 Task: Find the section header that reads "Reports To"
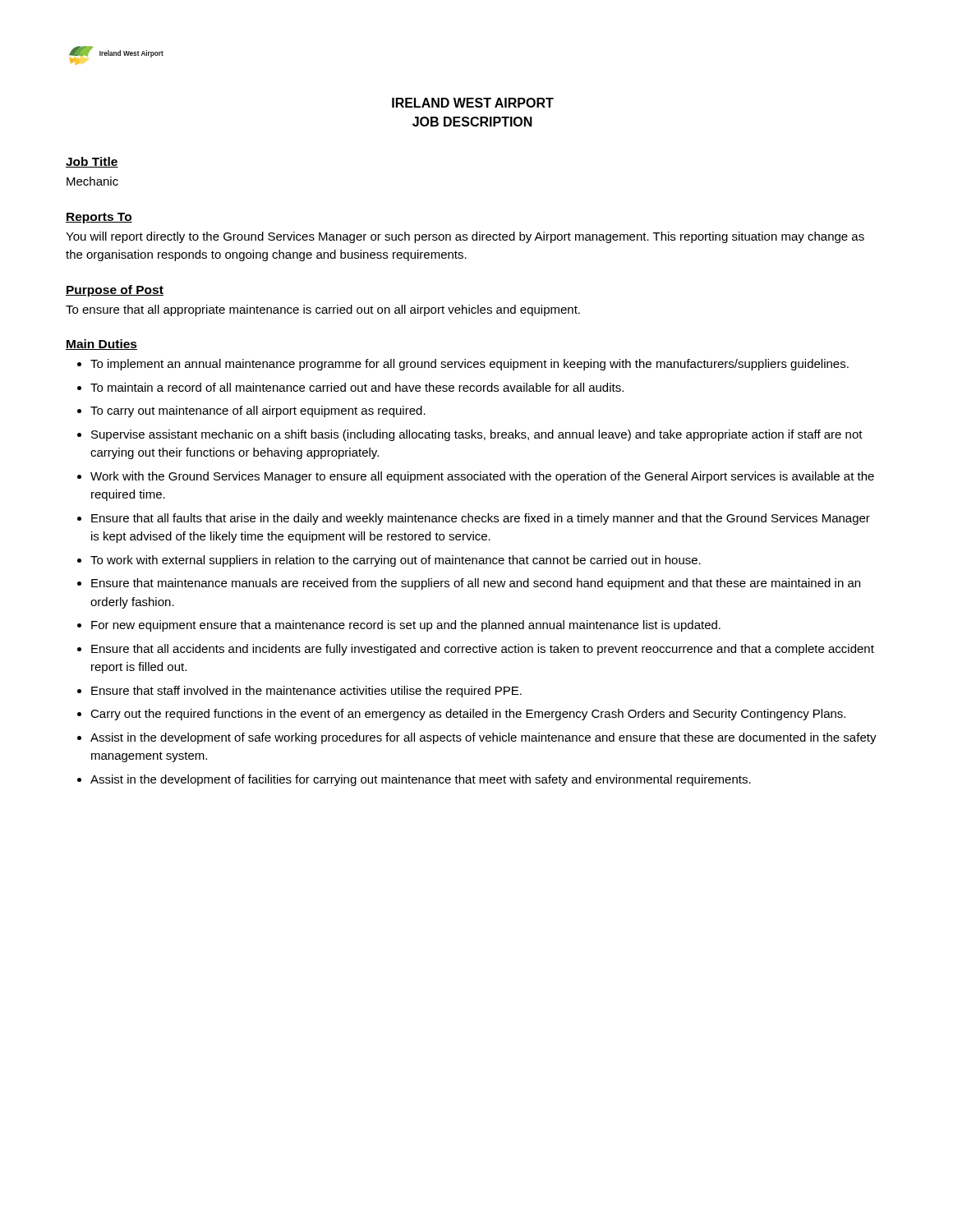coord(99,217)
